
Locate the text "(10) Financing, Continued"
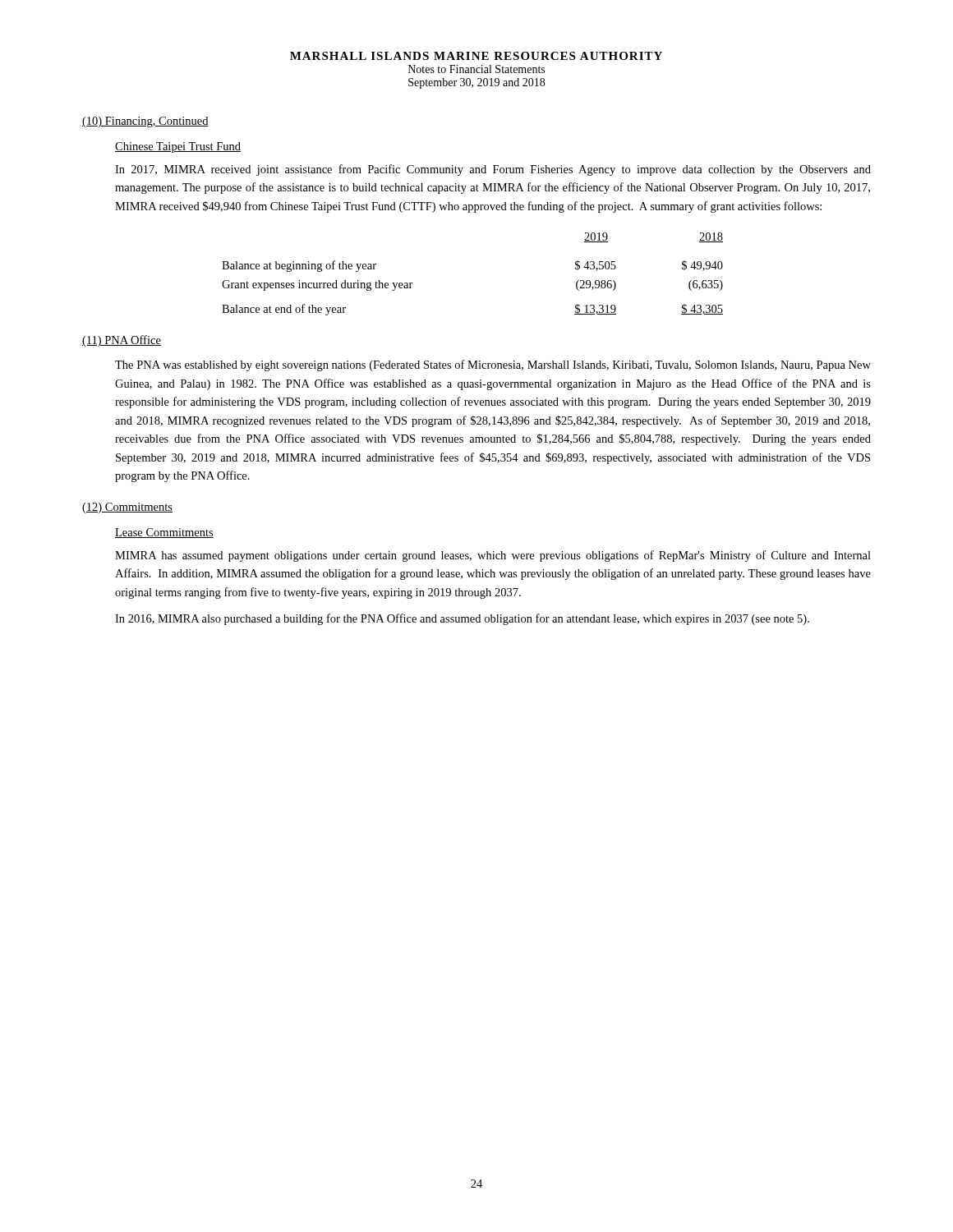point(145,121)
